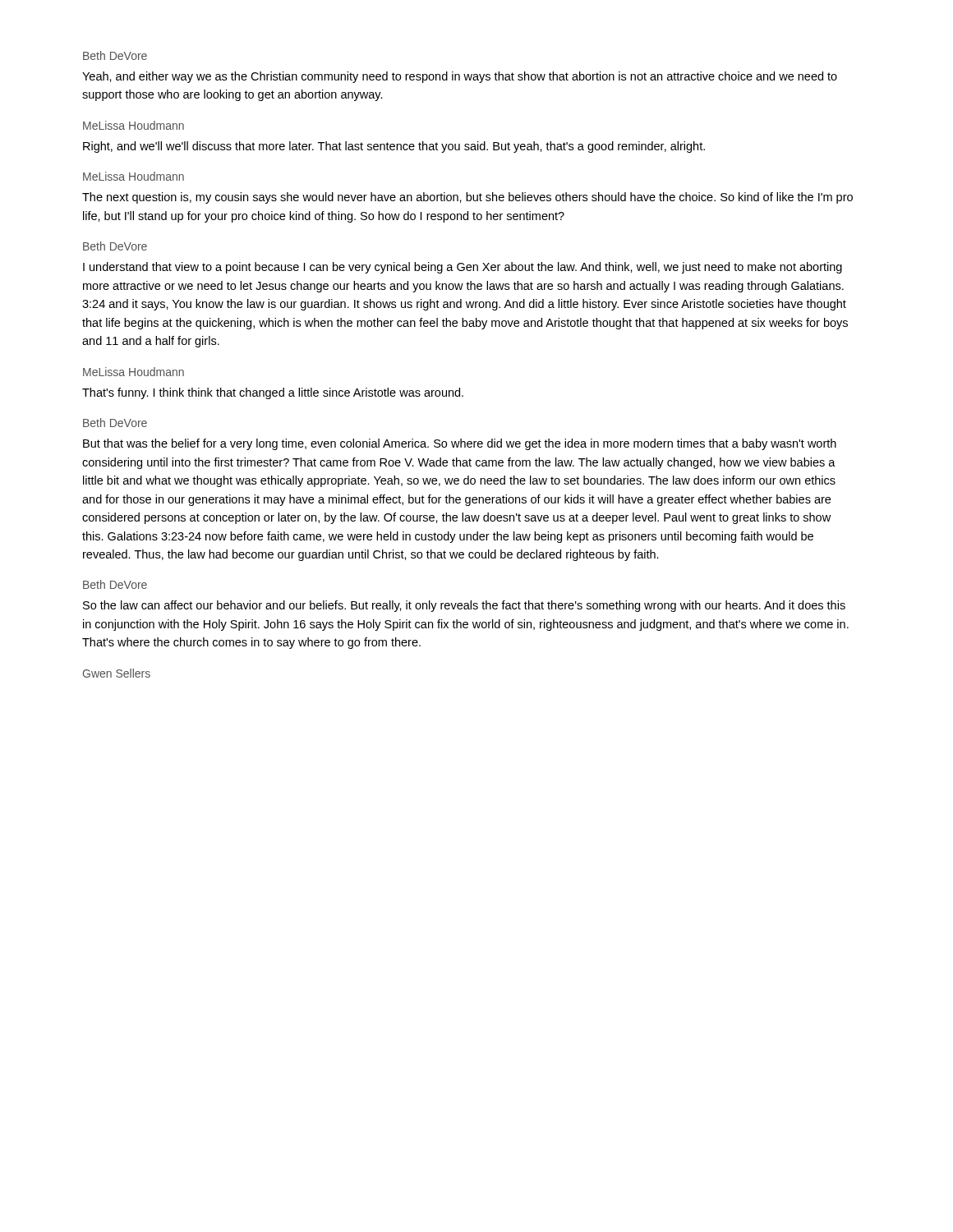Navigate to the element starting "The next question is, my cousin says"
This screenshot has width=953, height=1232.
click(x=468, y=207)
